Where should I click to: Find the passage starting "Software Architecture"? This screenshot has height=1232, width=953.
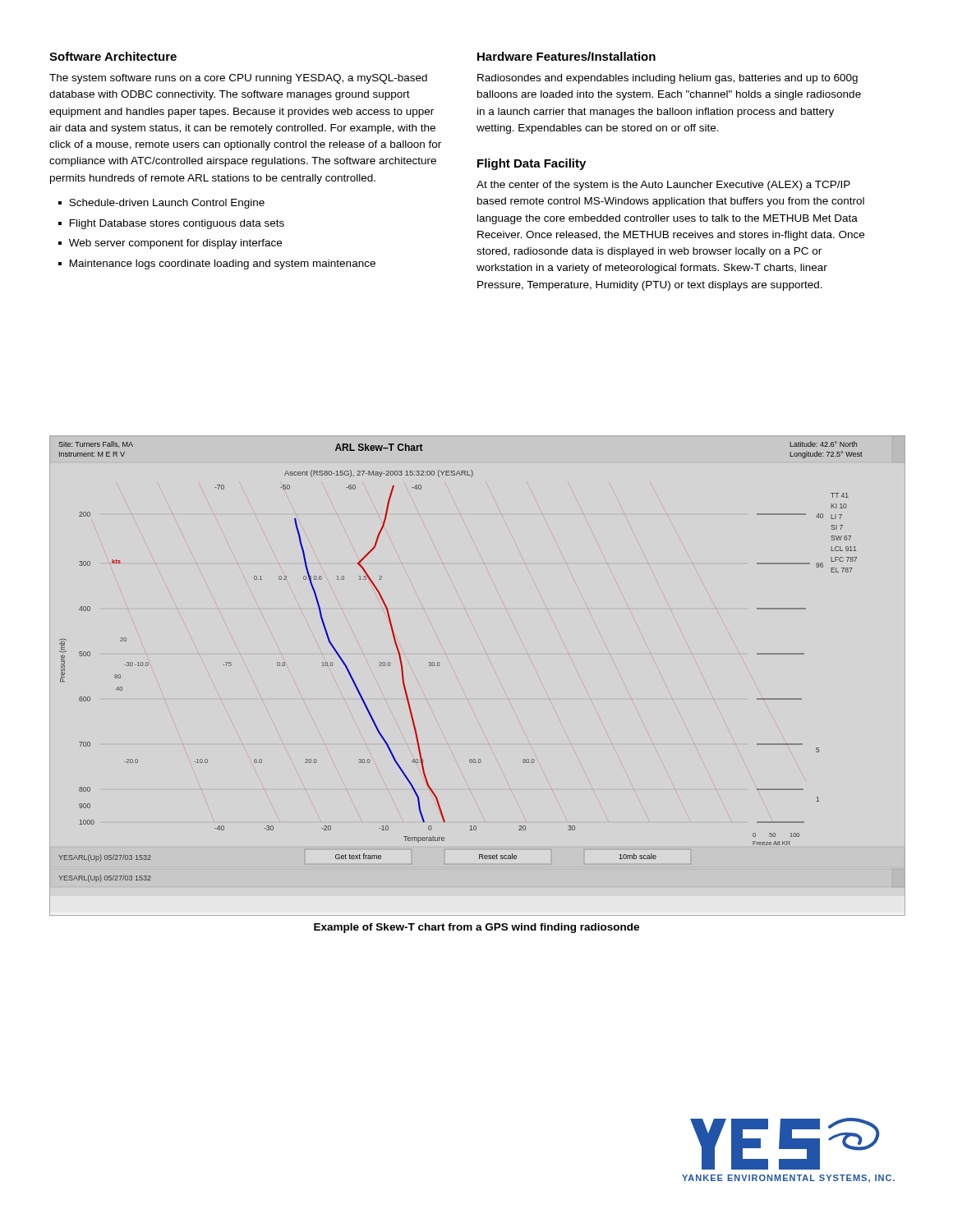113,56
